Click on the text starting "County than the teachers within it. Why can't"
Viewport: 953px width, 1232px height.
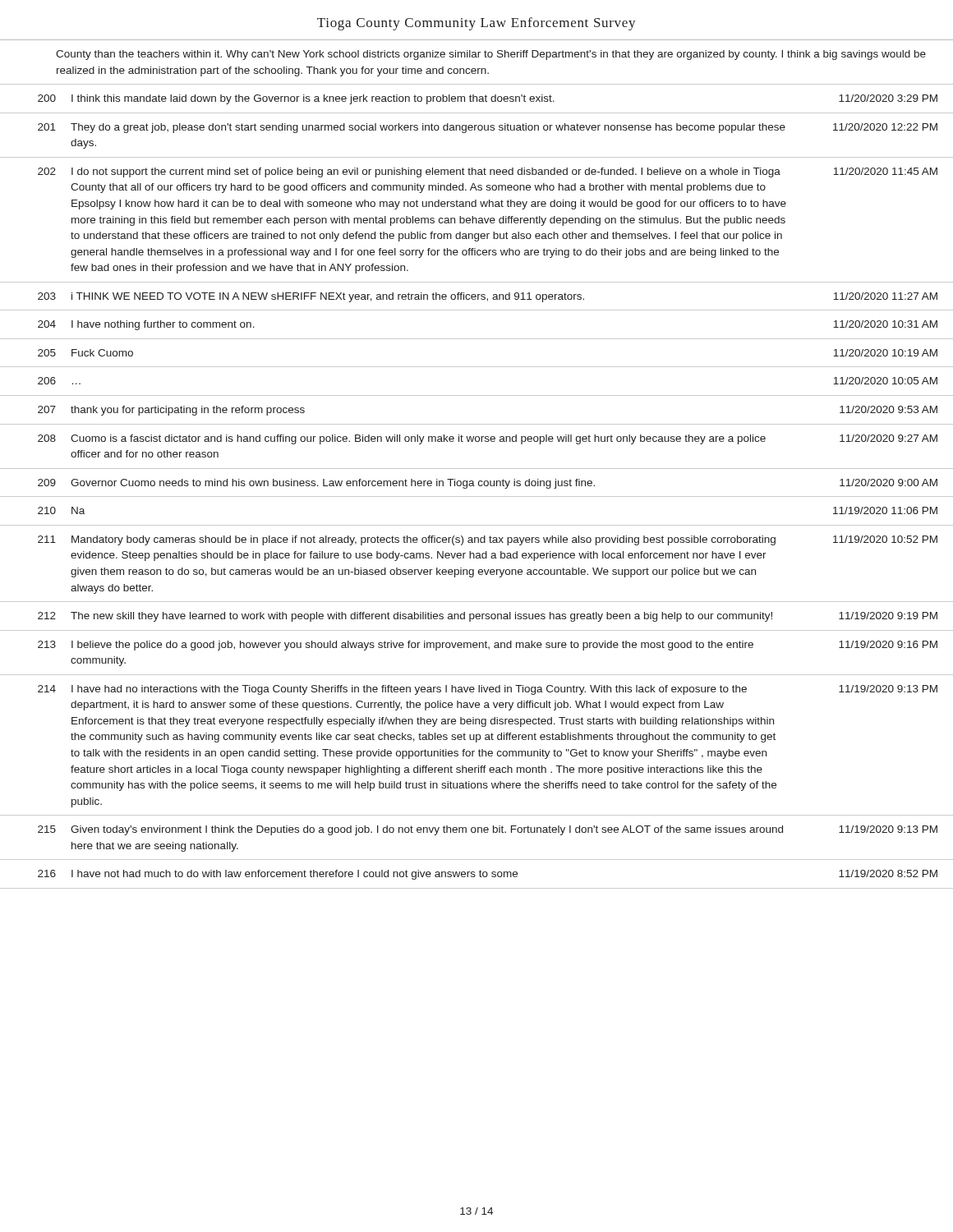[491, 62]
